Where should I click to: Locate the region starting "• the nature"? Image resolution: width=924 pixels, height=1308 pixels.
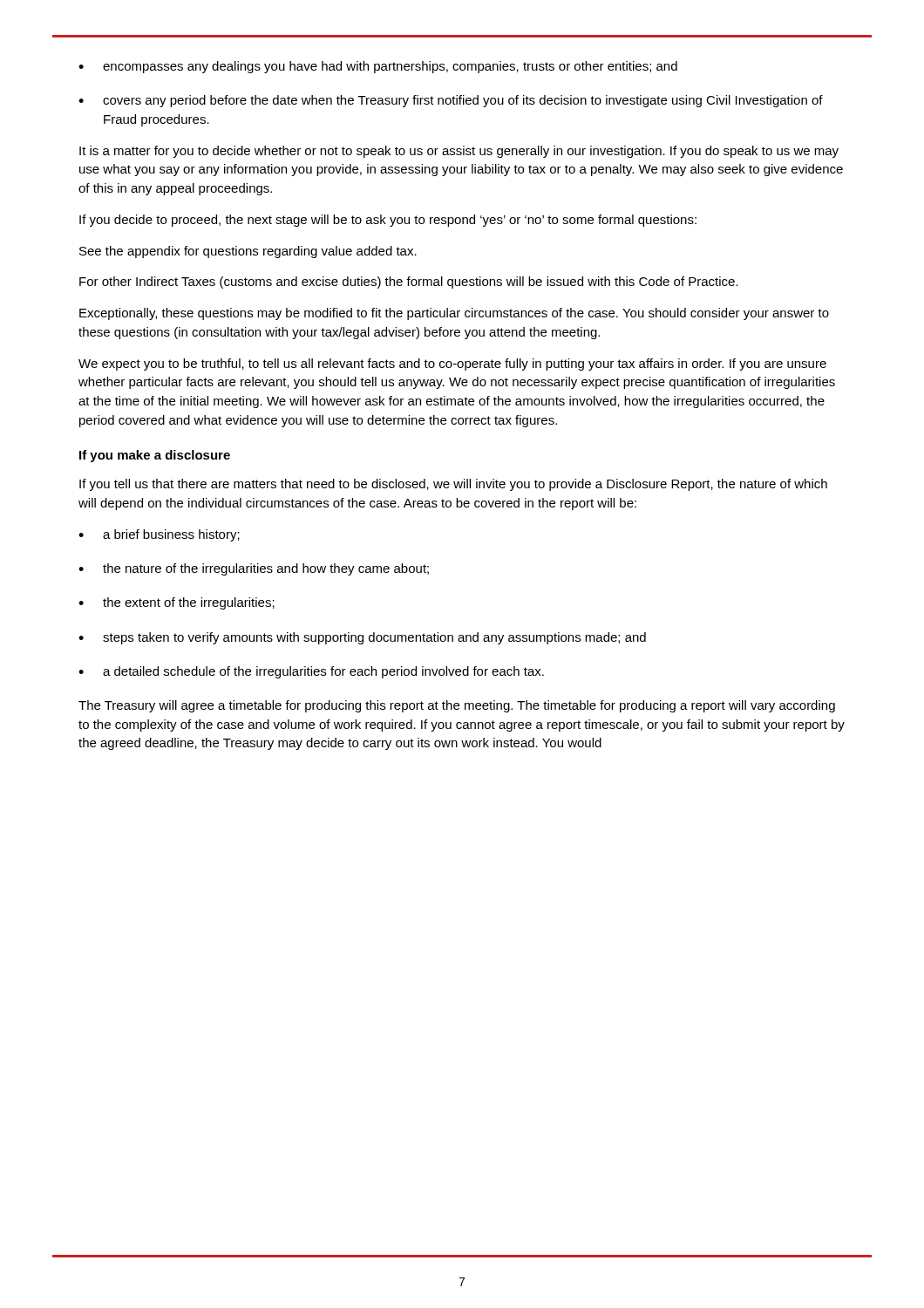click(x=254, y=569)
